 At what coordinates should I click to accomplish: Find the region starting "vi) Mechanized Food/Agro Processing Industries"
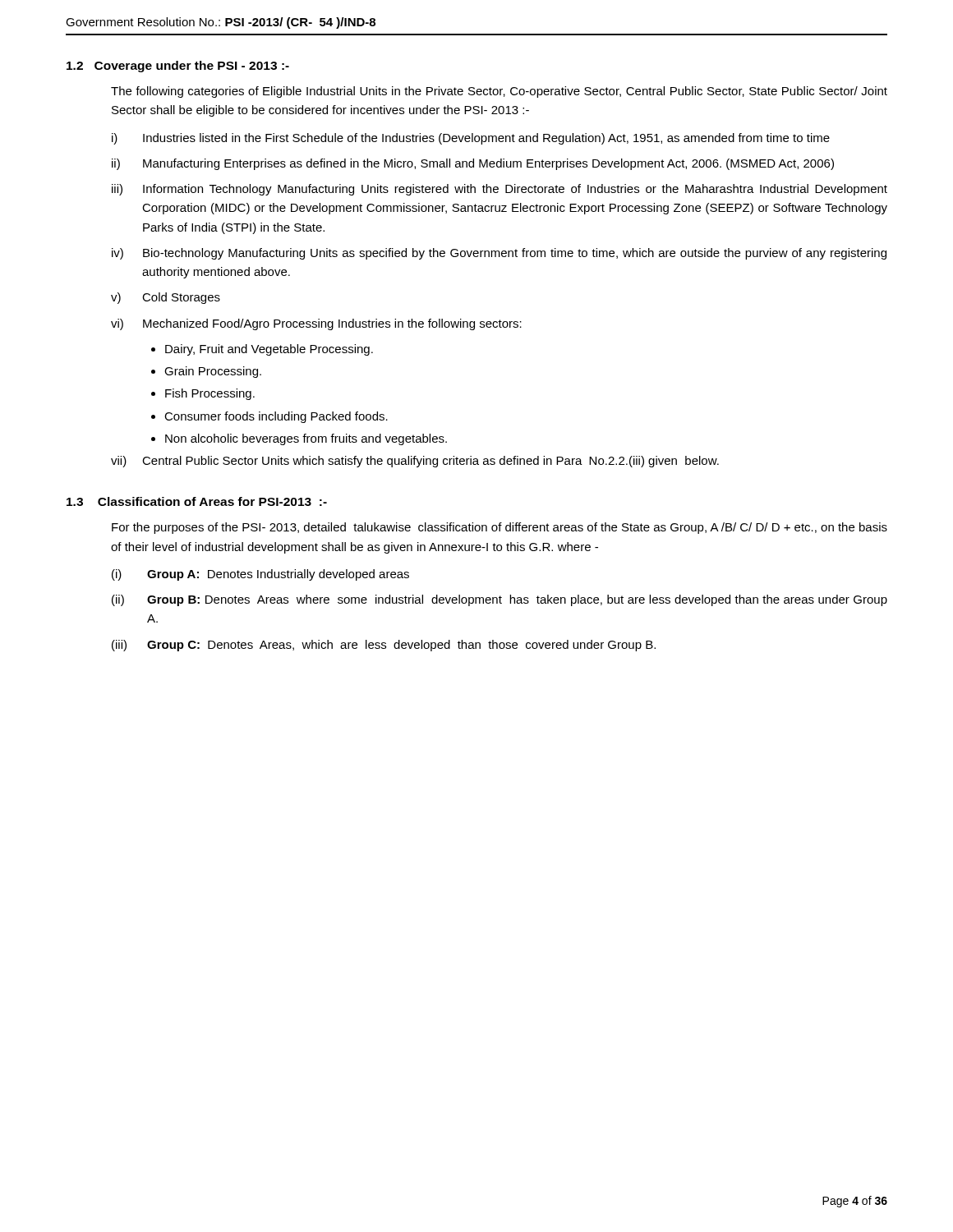pyautogui.click(x=476, y=323)
